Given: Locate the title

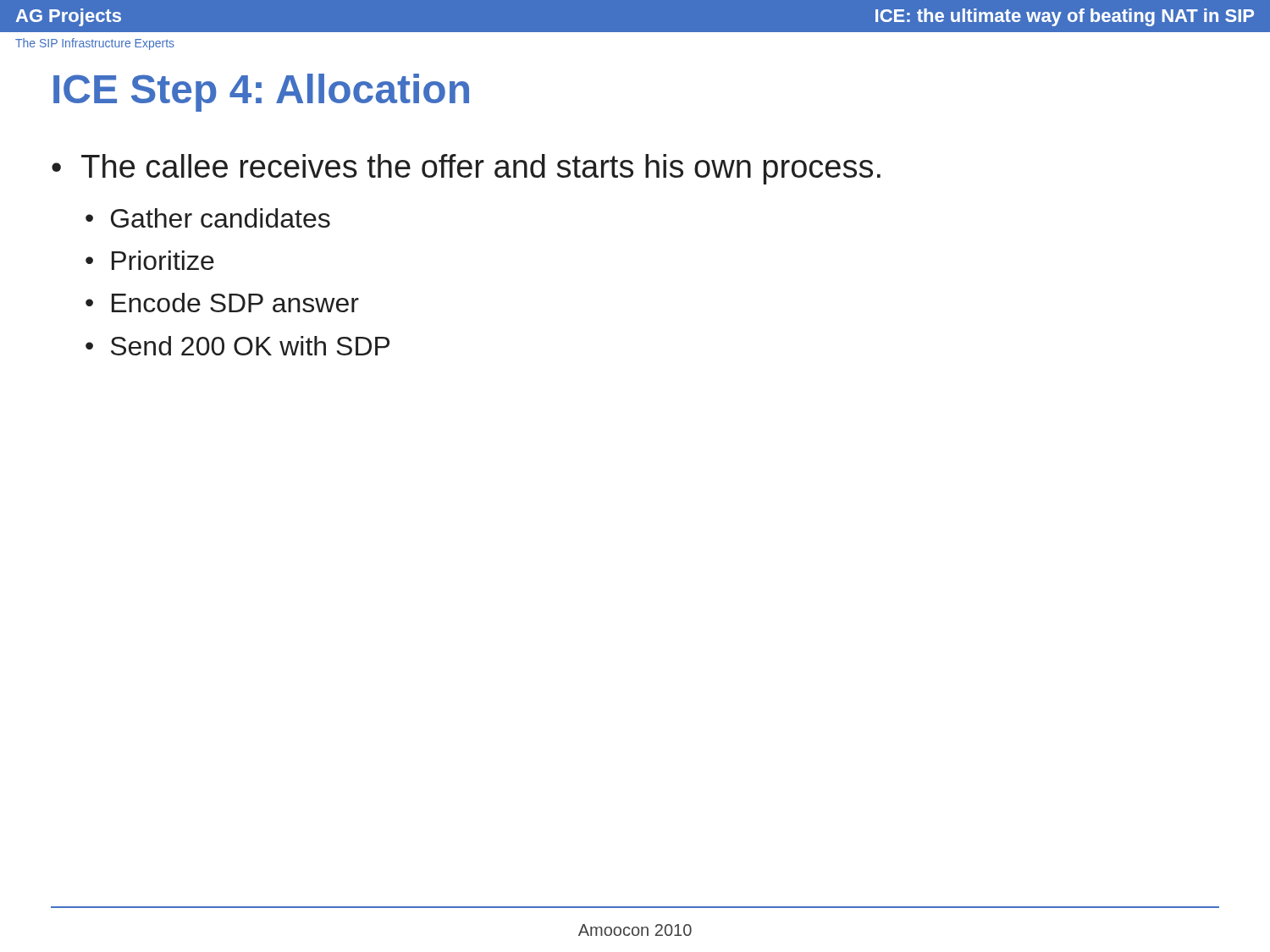Looking at the screenshot, I should coord(261,89).
